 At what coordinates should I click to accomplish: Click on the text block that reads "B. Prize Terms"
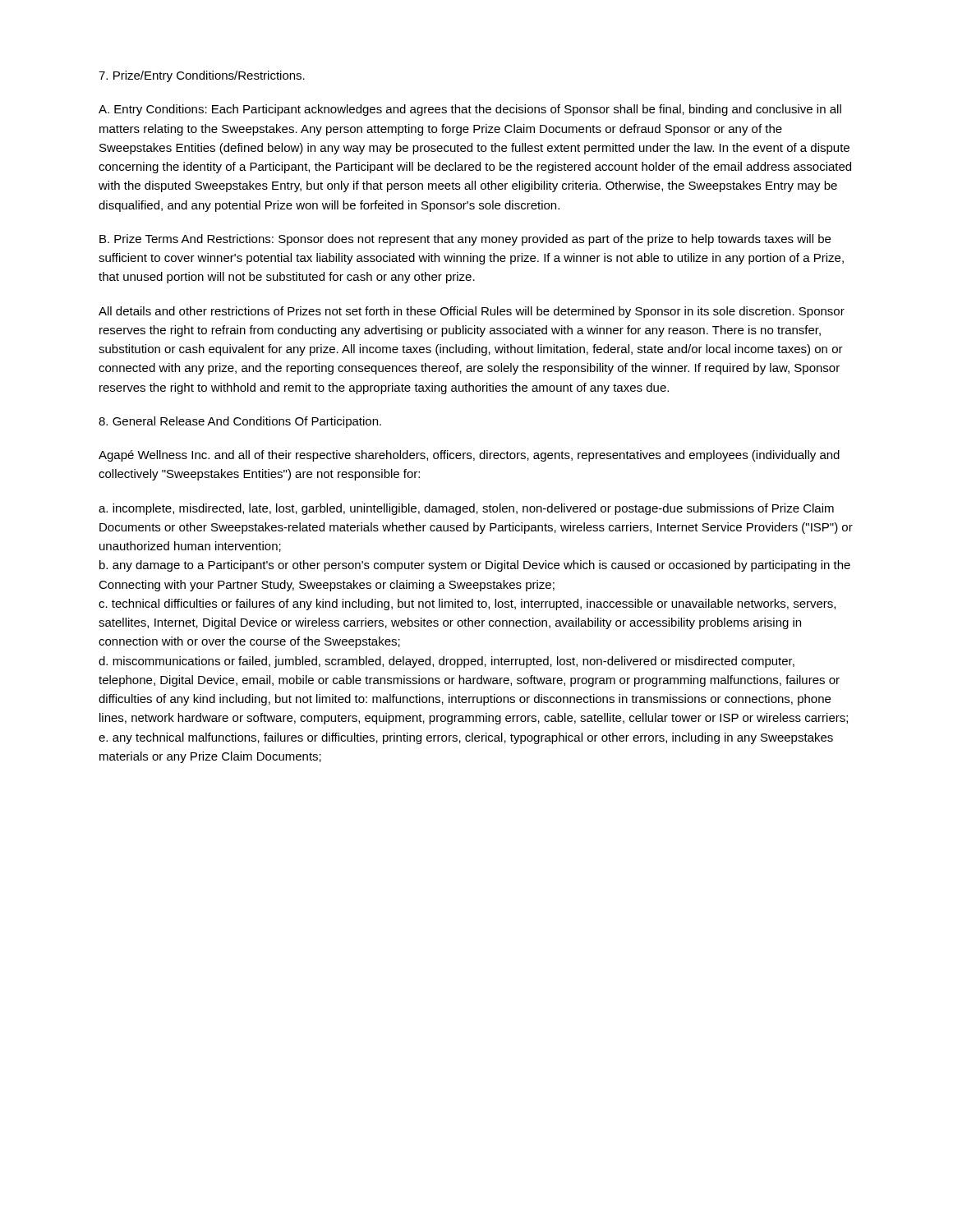point(472,257)
